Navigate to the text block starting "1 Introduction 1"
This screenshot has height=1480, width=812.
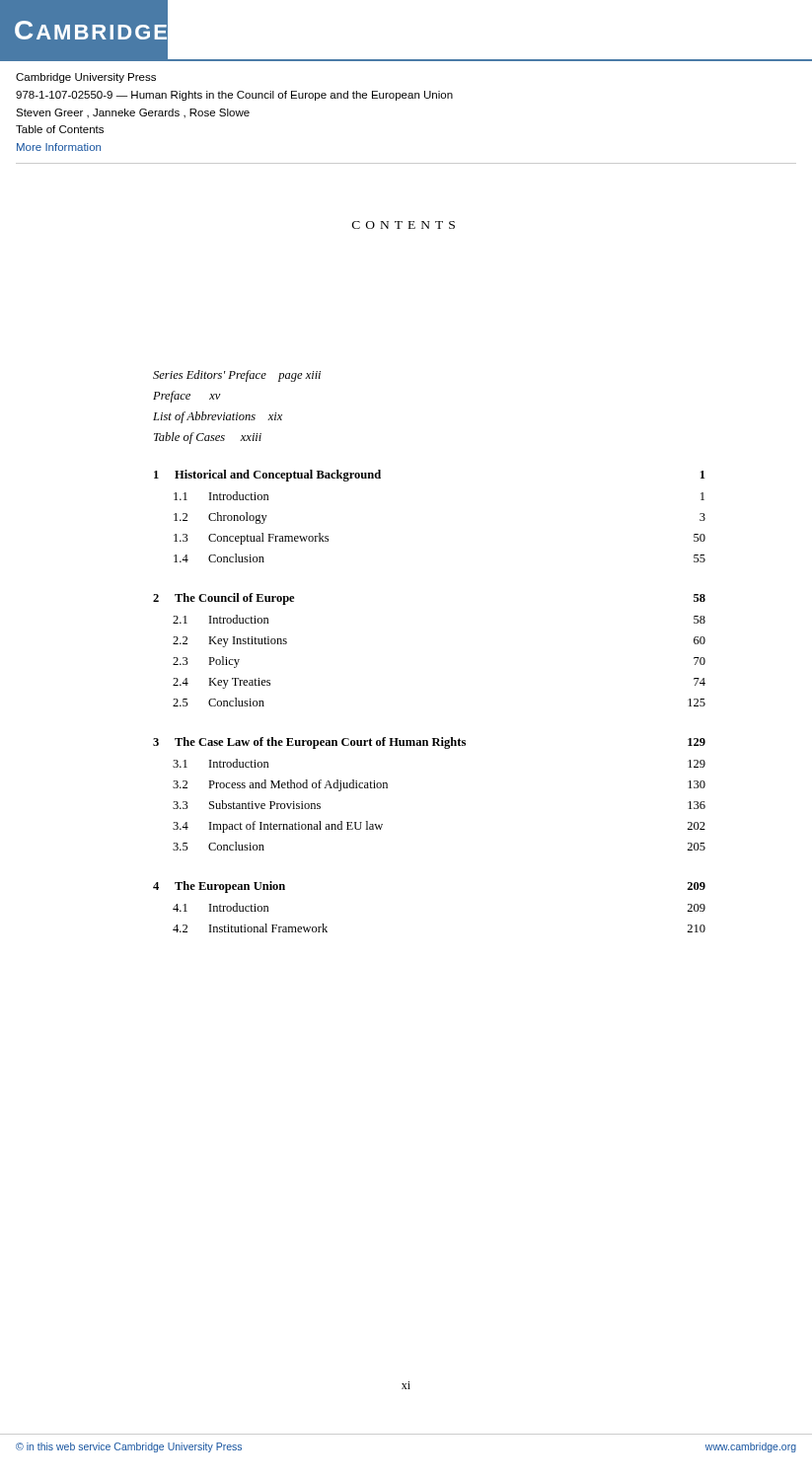click(240, 496)
